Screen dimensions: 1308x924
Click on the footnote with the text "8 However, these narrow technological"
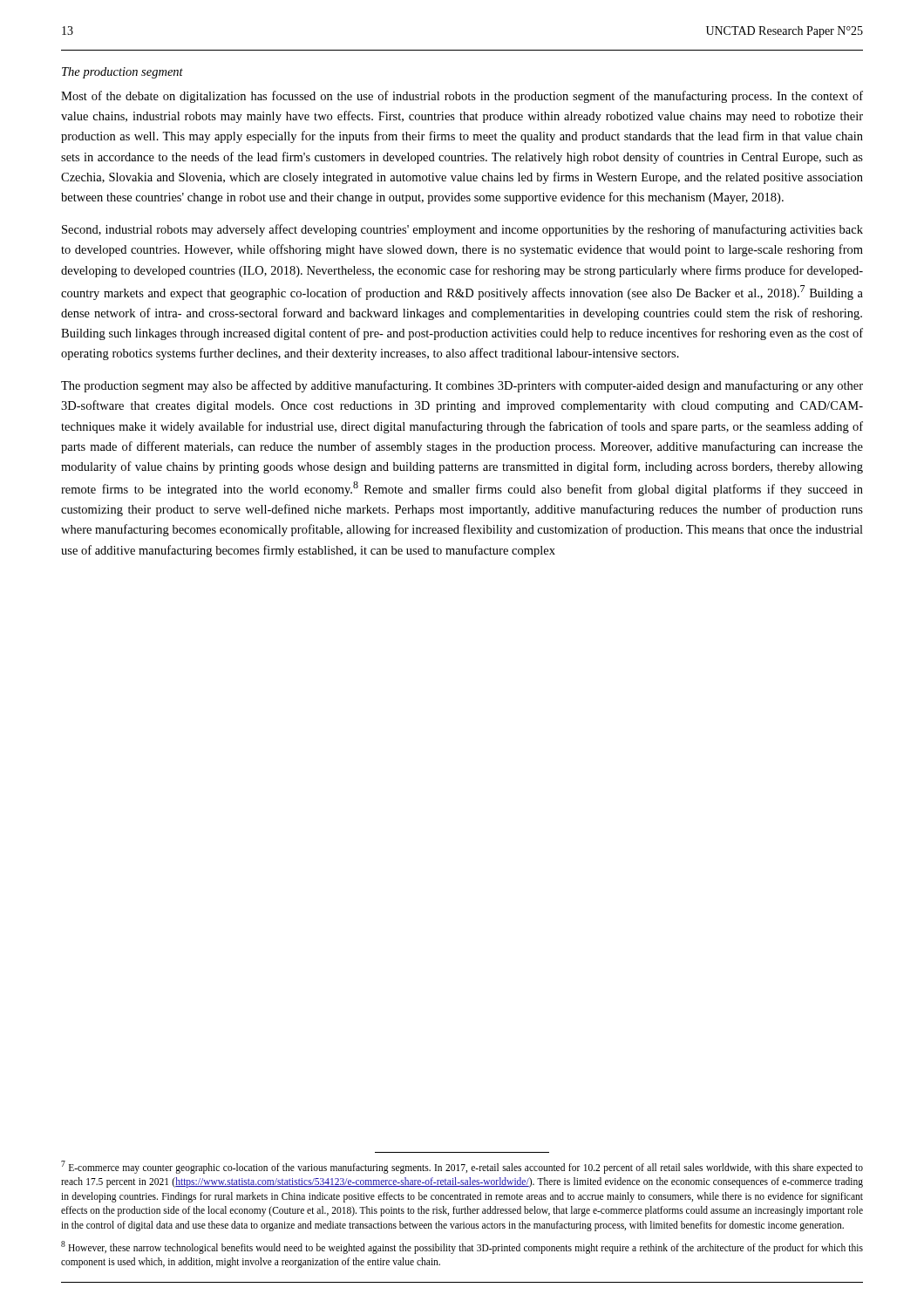(x=462, y=1253)
